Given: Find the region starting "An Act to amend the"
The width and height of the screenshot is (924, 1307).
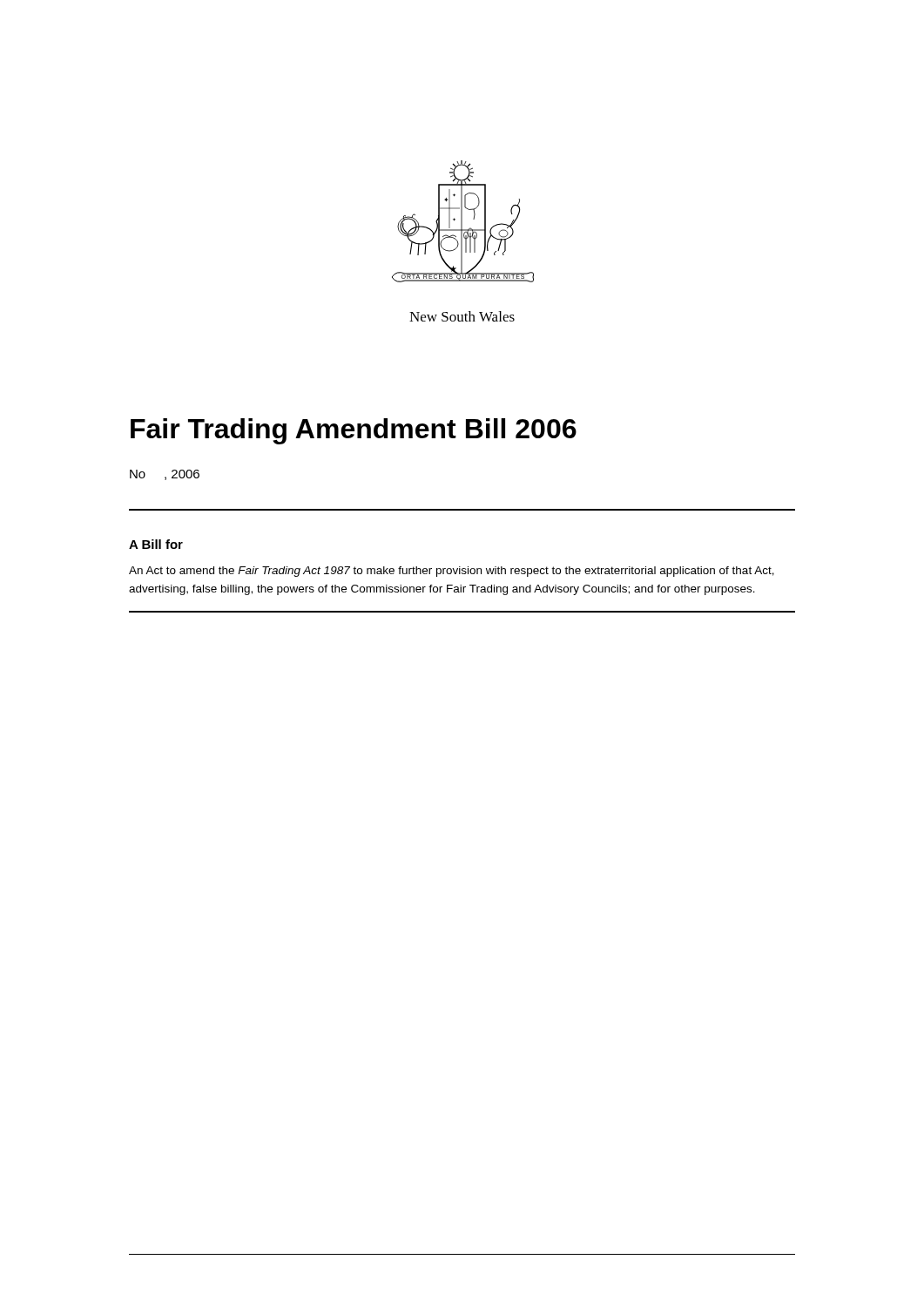Looking at the screenshot, I should tap(452, 579).
